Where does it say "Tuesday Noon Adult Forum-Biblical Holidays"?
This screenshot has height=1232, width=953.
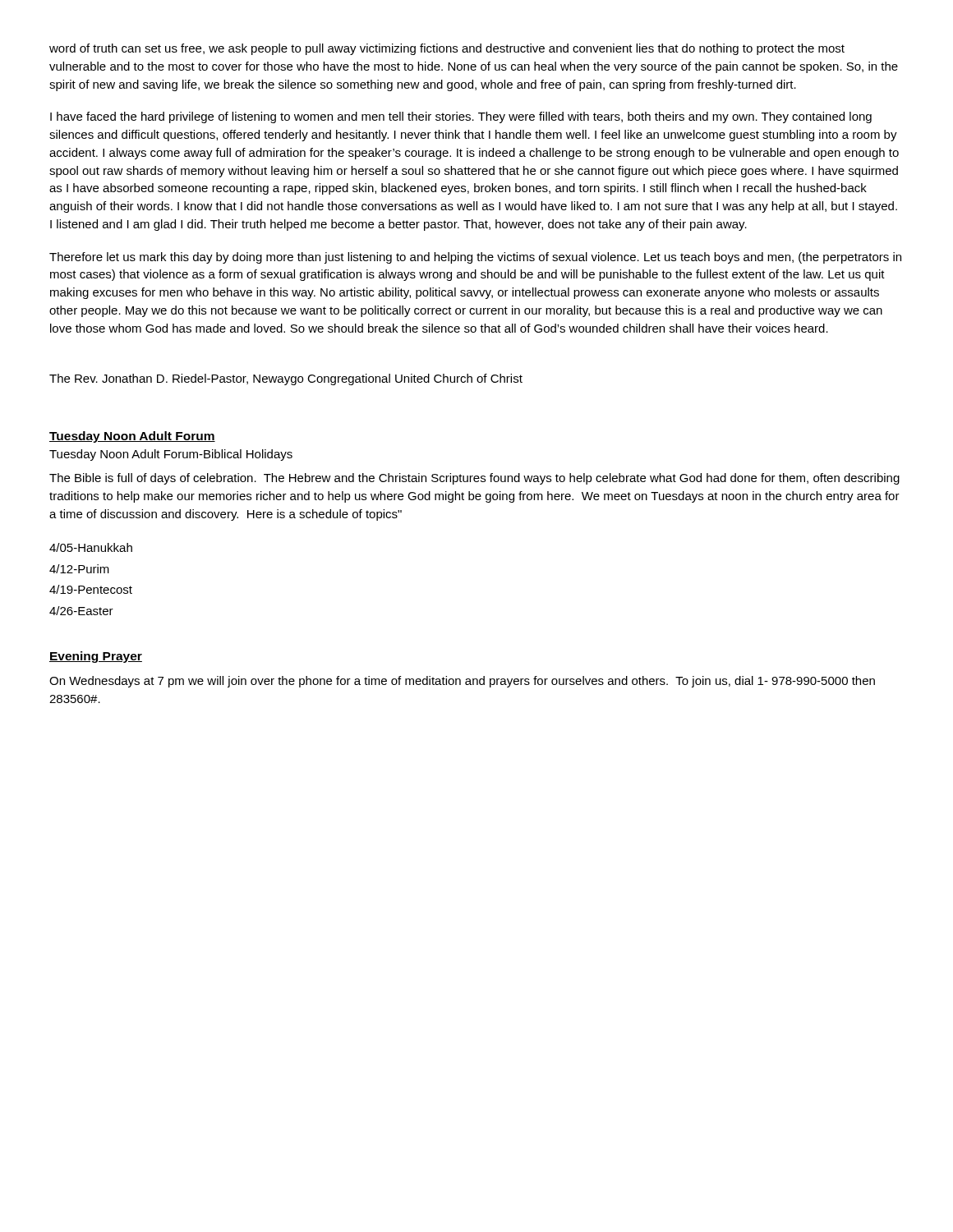171,454
